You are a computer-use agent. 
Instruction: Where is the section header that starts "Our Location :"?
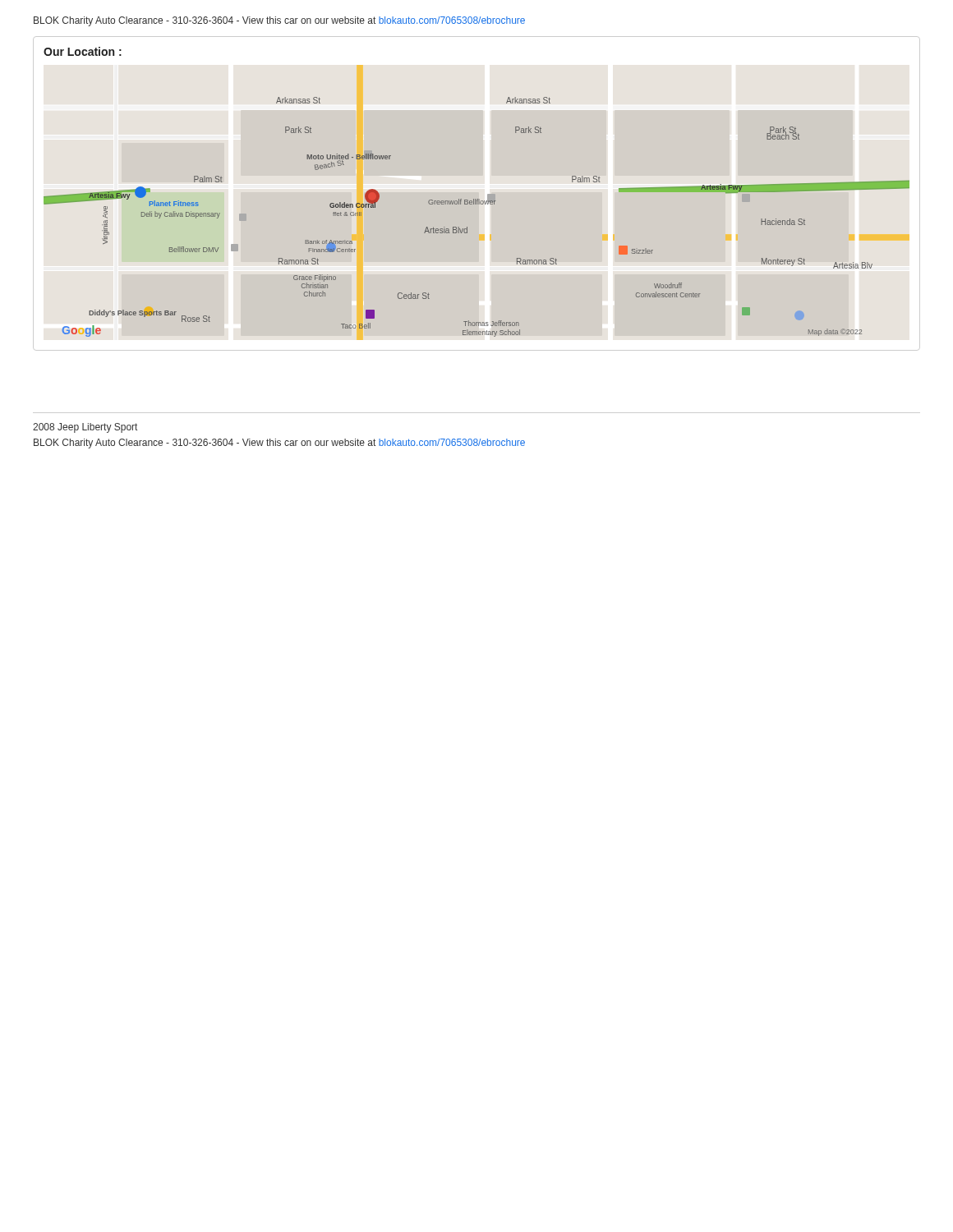click(x=476, y=193)
